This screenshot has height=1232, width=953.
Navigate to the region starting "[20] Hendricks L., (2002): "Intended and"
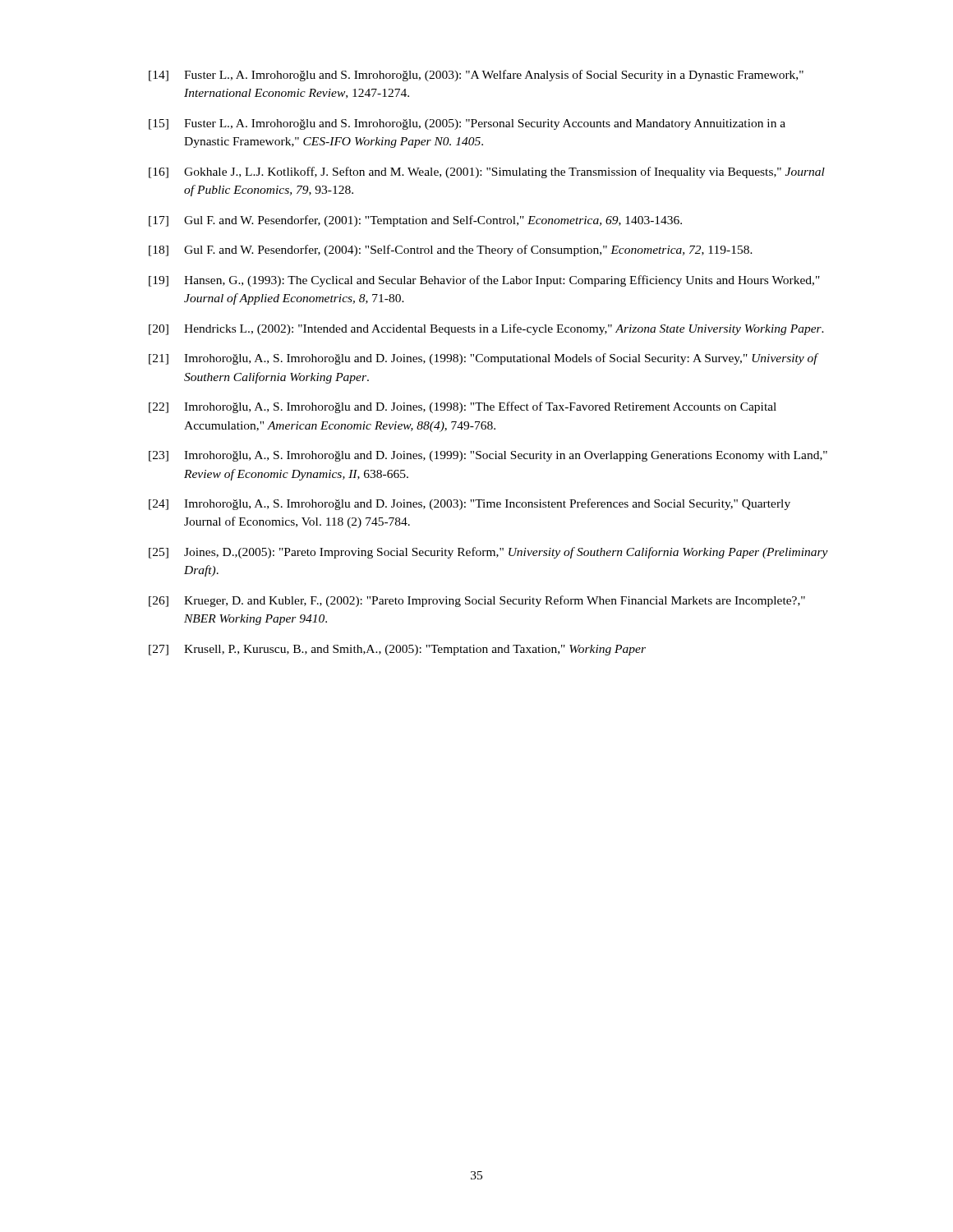coord(489,328)
